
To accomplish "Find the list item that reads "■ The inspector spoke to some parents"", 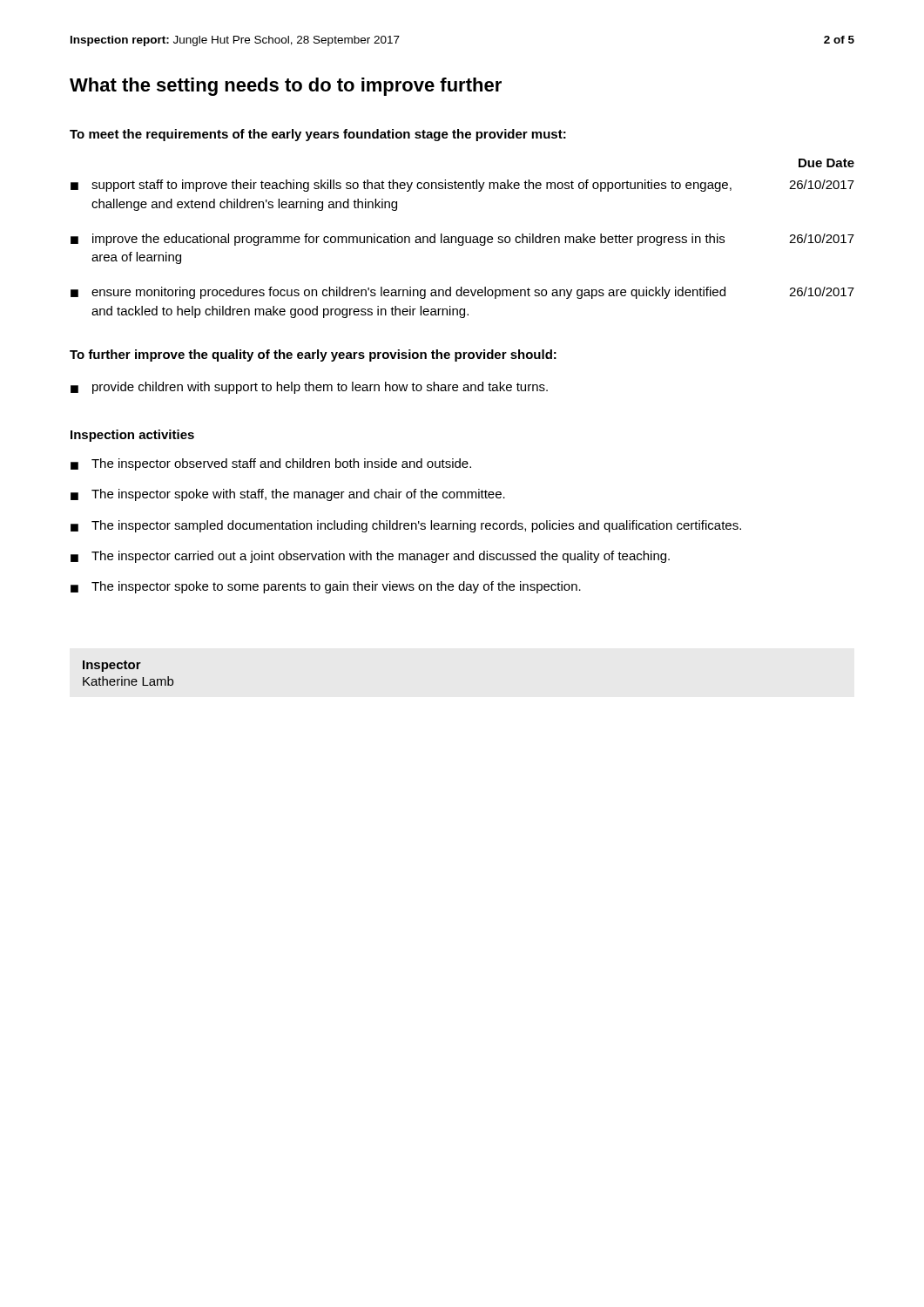I will click(462, 588).
